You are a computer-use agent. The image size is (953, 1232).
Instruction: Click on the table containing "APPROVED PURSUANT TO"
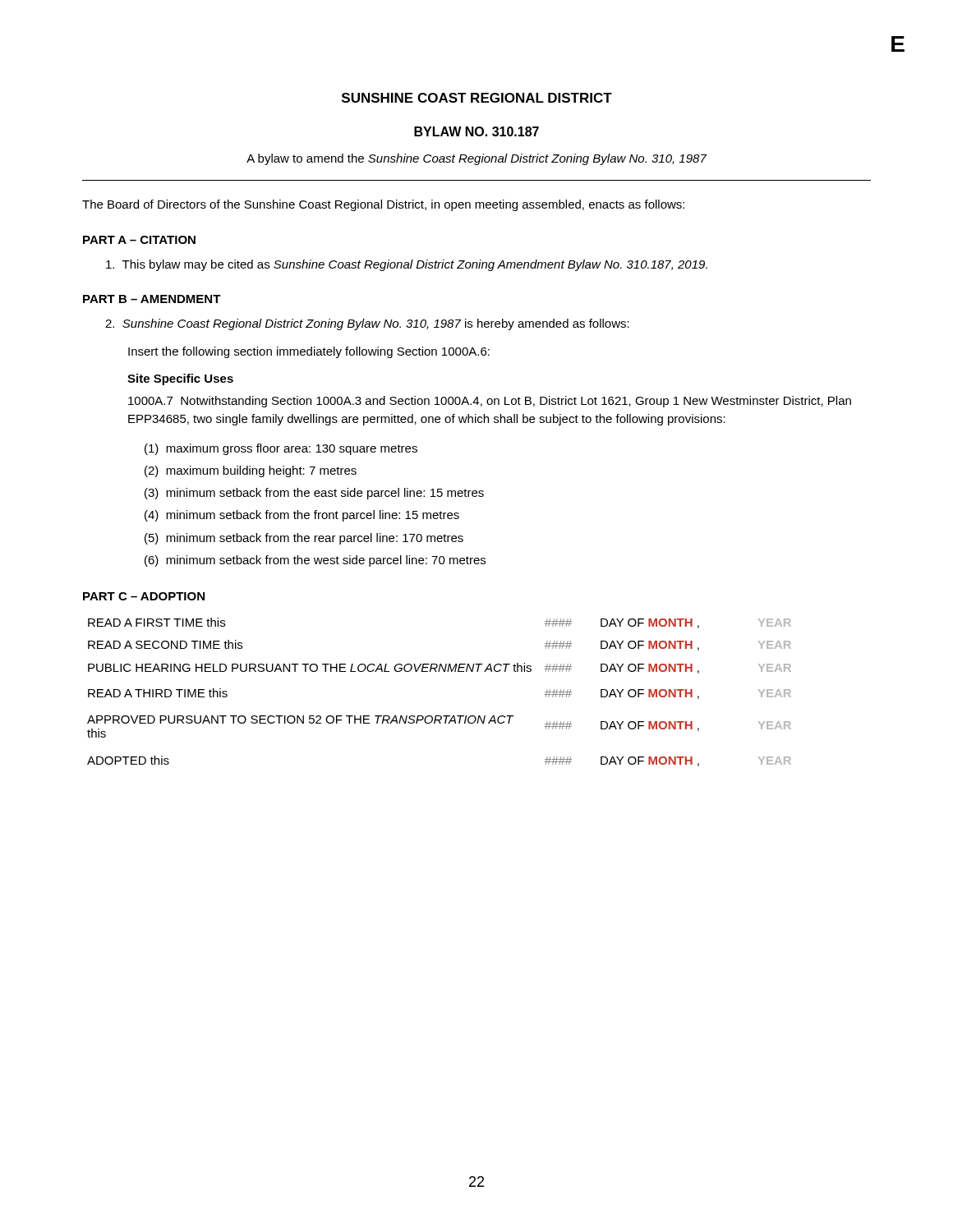(476, 691)
